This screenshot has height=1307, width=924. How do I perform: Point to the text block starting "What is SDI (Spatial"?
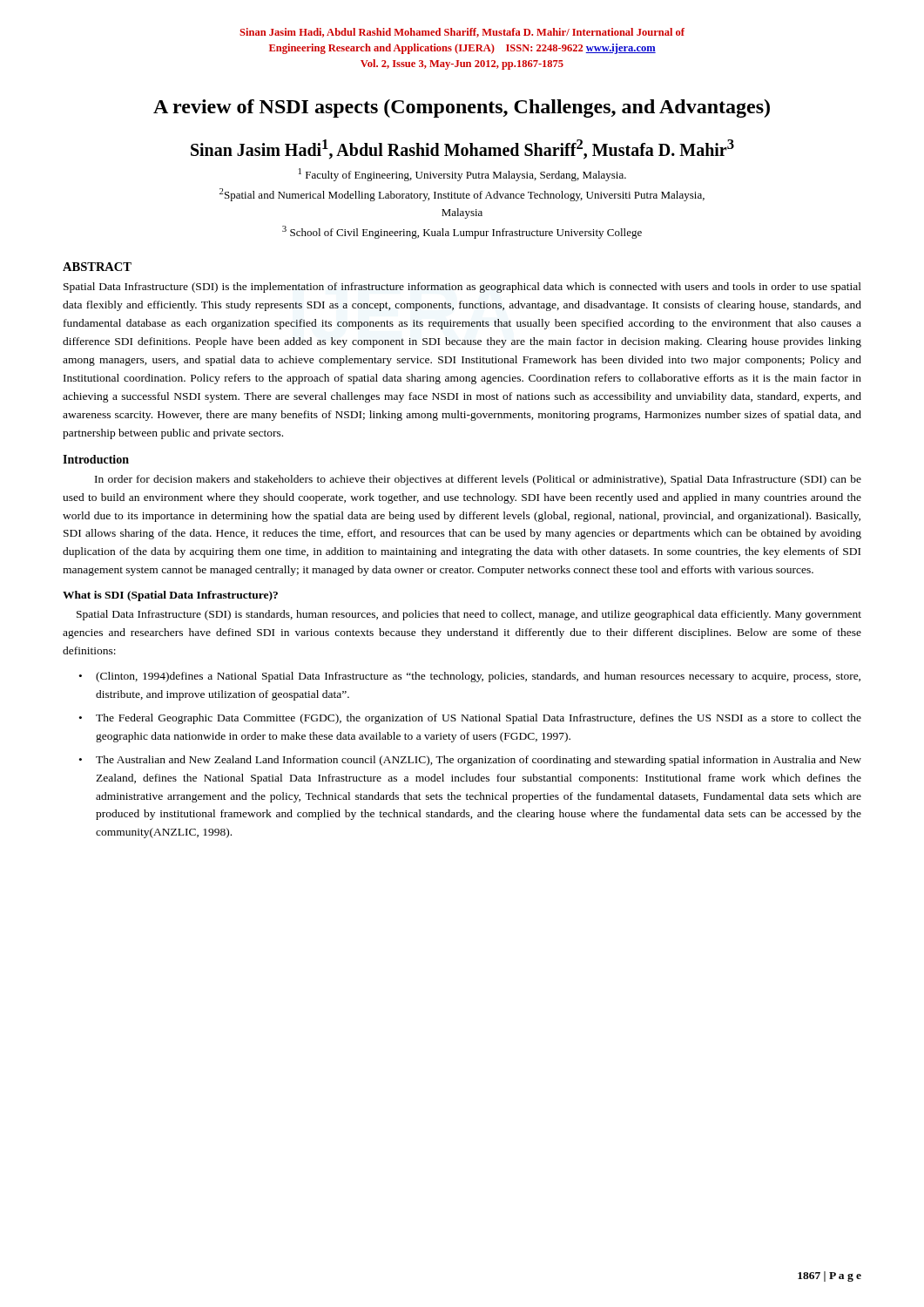tap(170, 596)
